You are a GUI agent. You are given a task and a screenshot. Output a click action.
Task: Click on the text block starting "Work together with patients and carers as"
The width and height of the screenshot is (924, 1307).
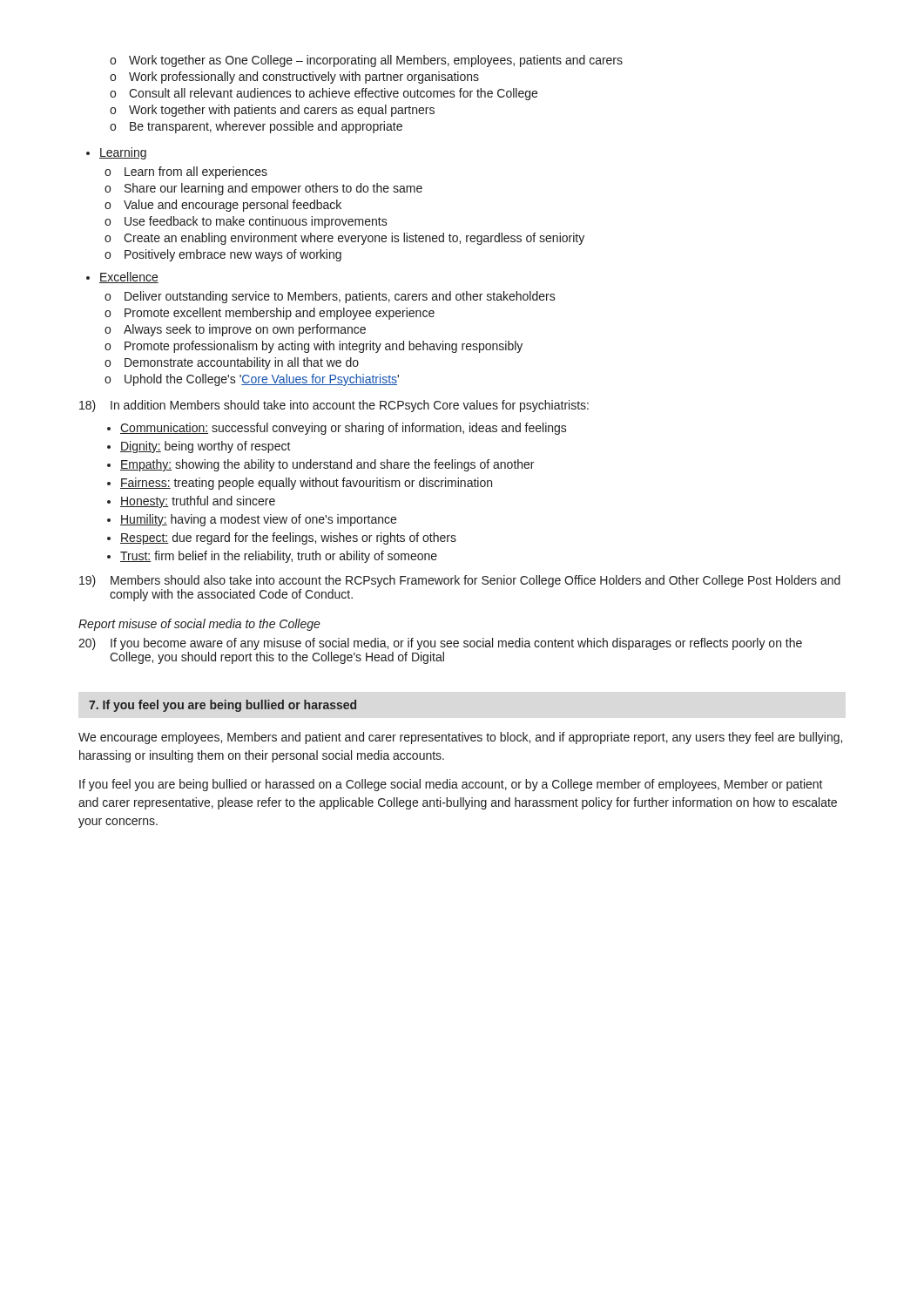click(x=282, y=110)
